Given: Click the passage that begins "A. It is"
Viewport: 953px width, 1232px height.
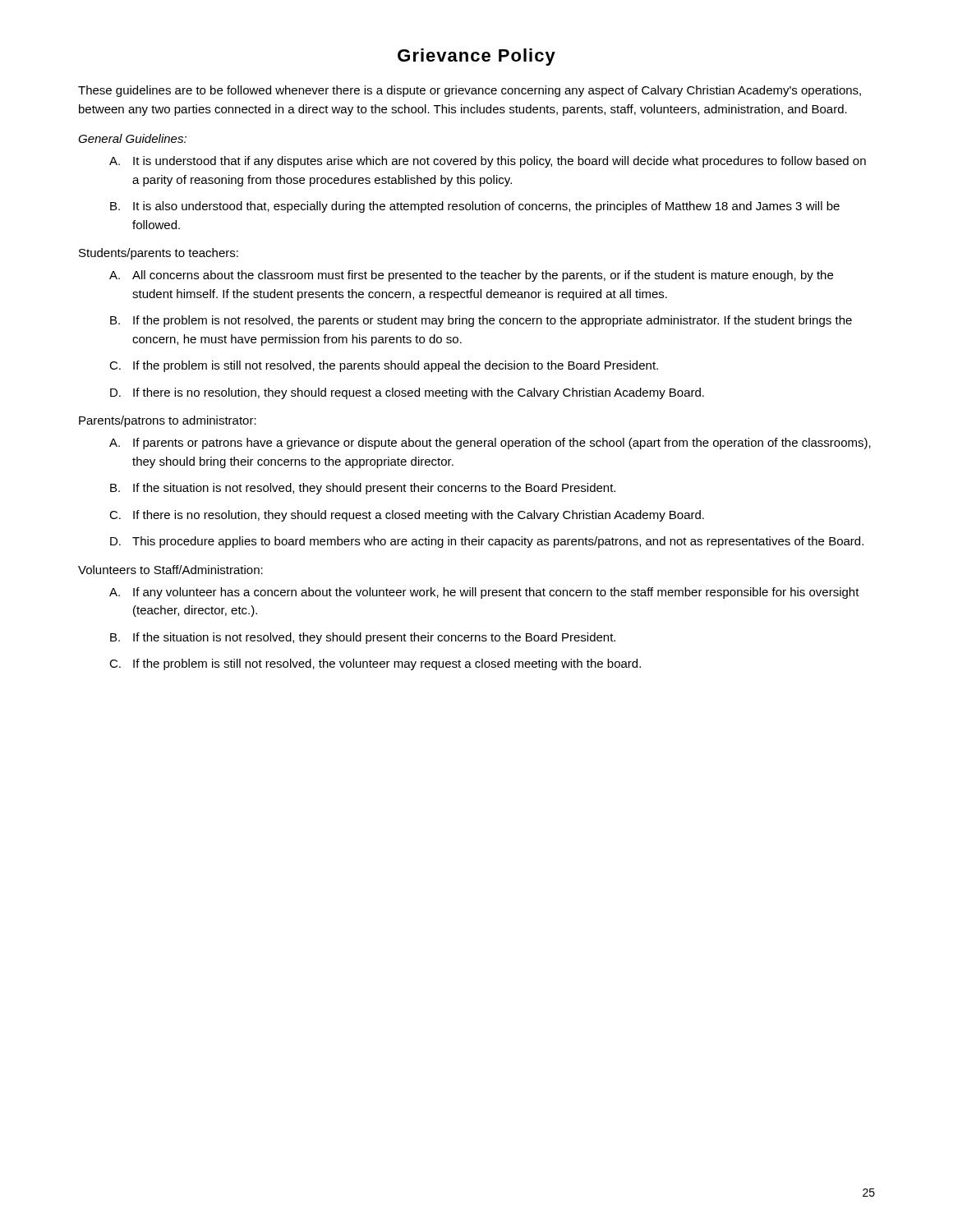Looking at the screenshot, I should click(492, 170).
